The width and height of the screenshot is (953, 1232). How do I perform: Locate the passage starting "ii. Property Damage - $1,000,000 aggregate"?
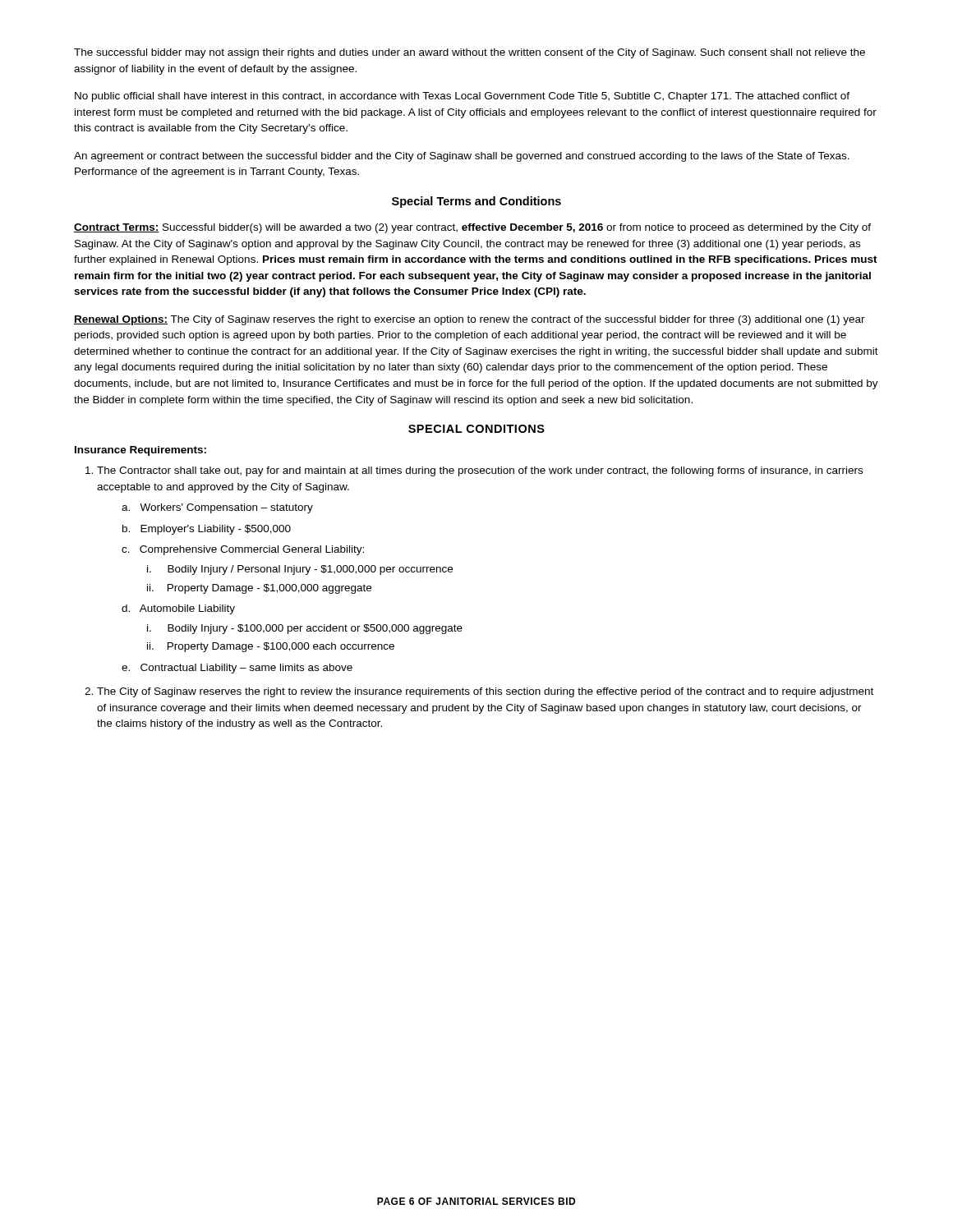(259, 587)
